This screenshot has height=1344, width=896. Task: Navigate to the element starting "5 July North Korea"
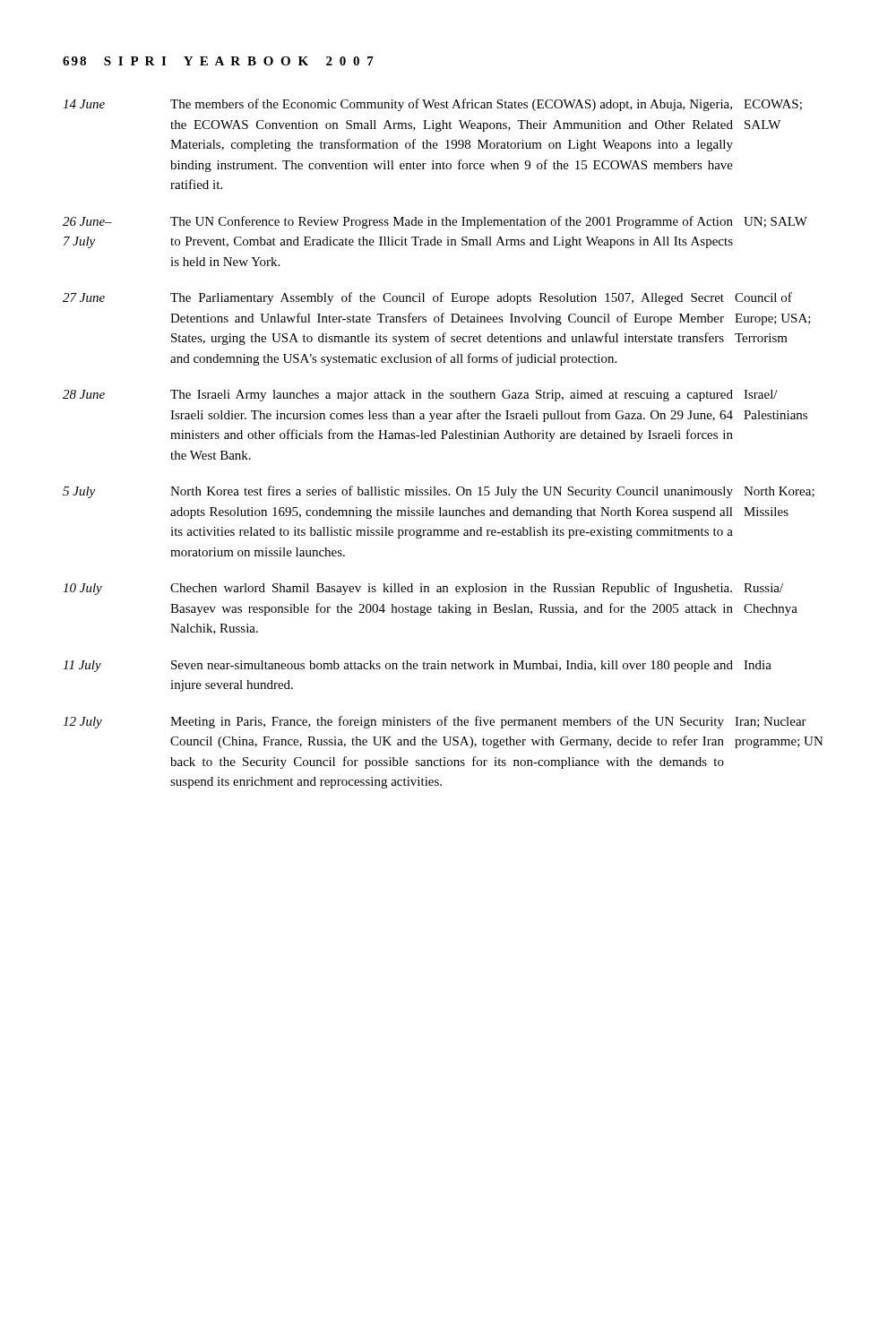click(448, 521)
